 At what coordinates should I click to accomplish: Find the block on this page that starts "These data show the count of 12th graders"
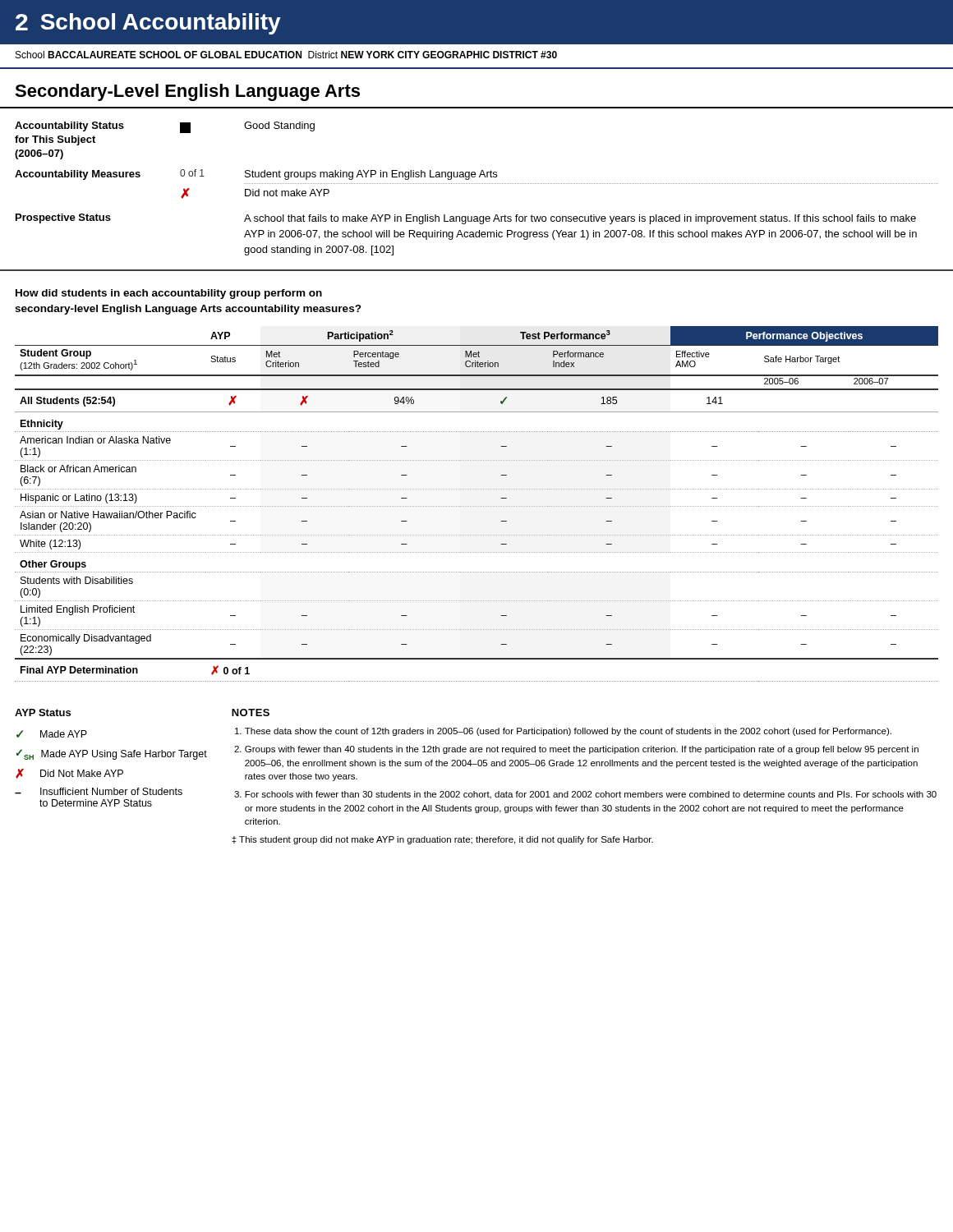568,731
